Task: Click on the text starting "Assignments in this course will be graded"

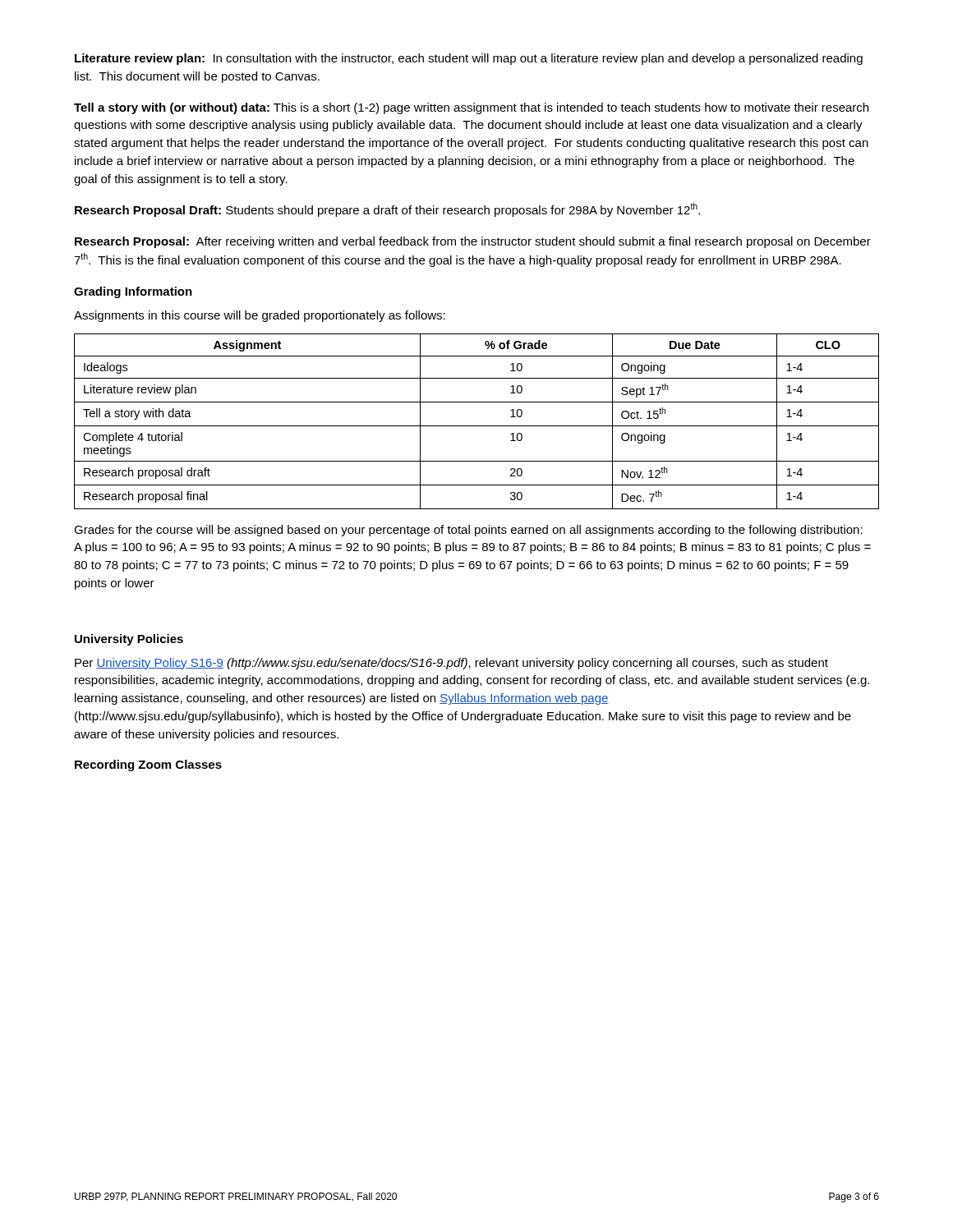Action: tap(260, 315)
